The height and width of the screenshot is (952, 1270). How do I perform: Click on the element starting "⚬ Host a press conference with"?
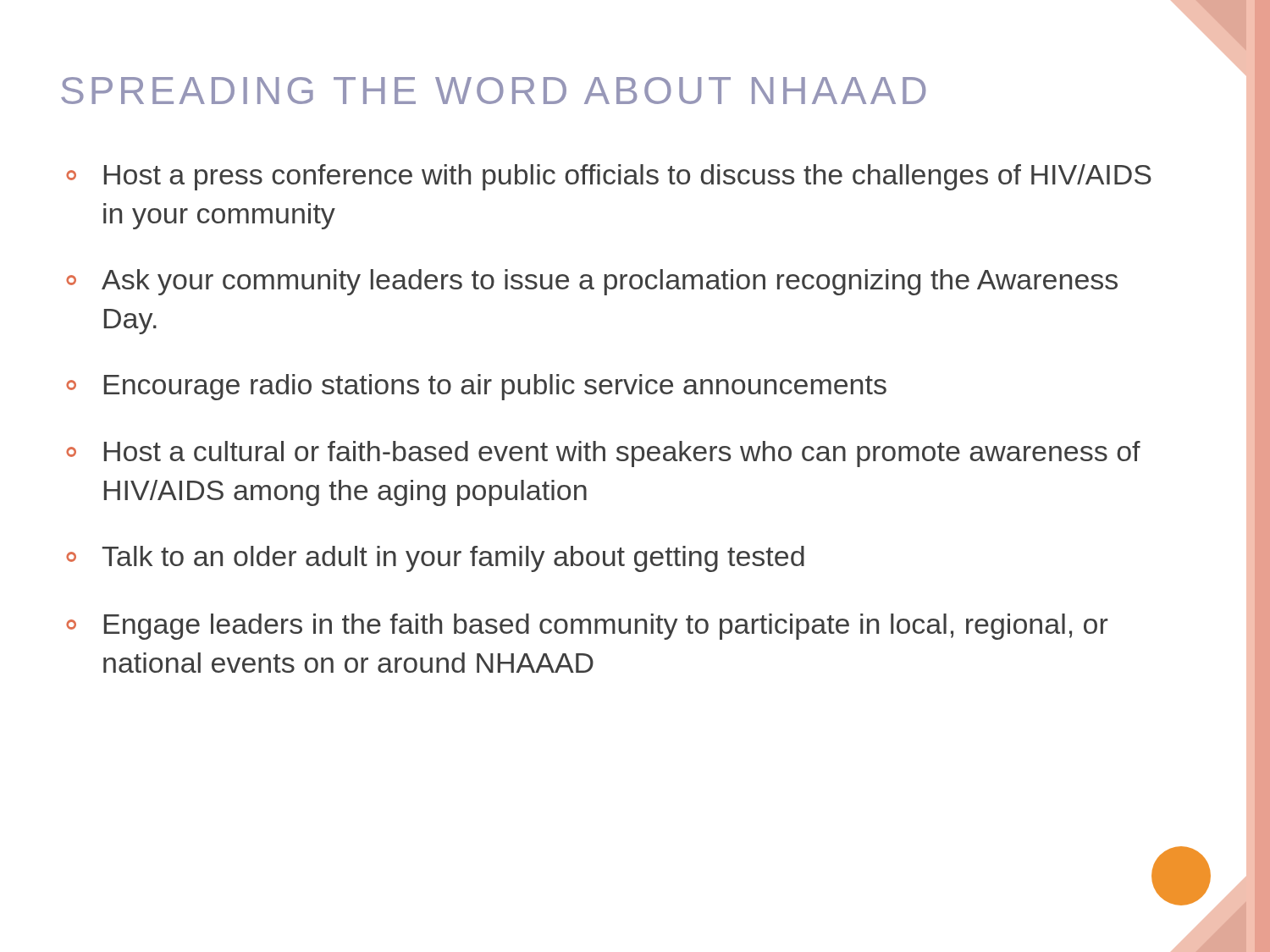[x=610, y=195]
